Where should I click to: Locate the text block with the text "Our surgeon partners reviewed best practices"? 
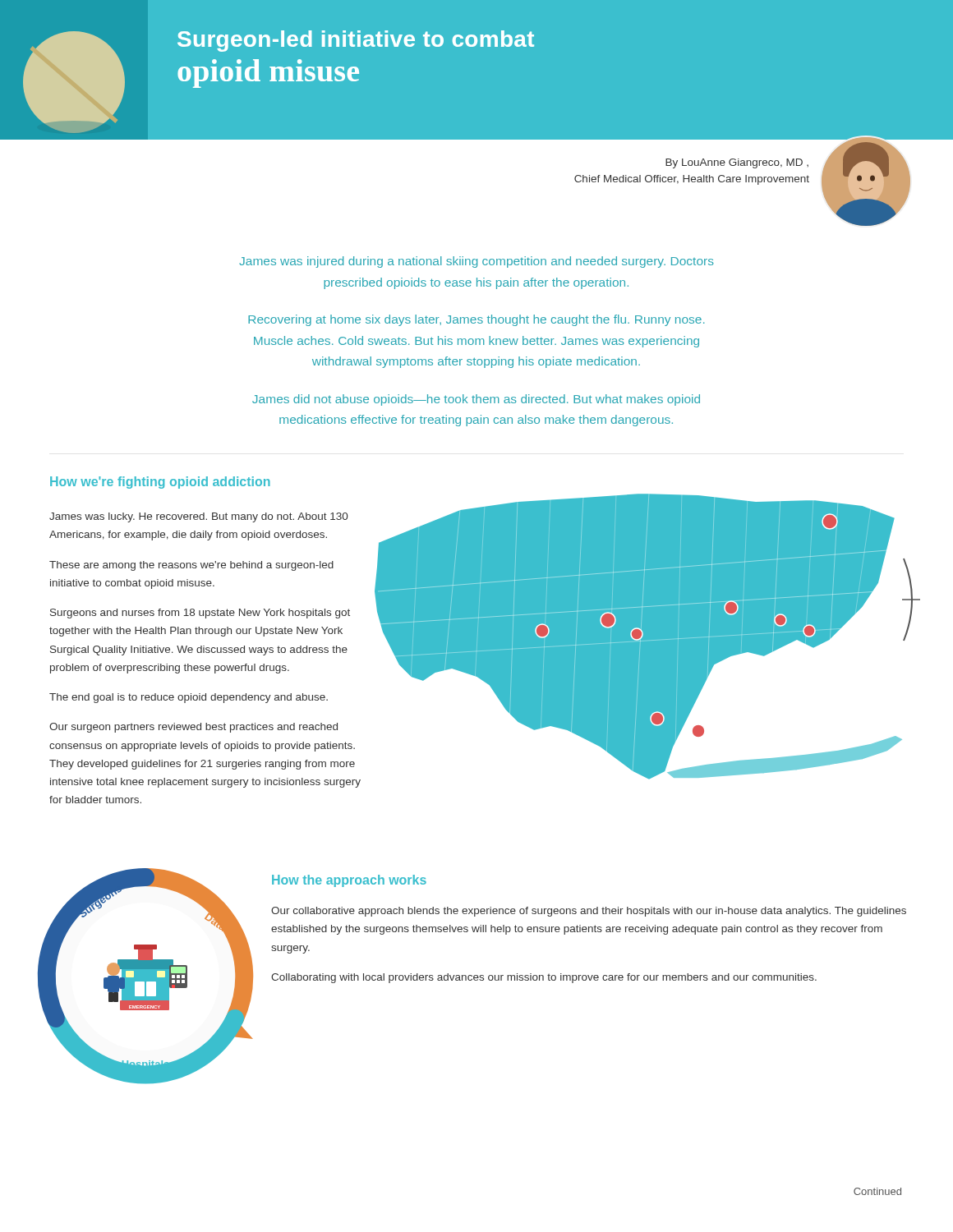205,763
